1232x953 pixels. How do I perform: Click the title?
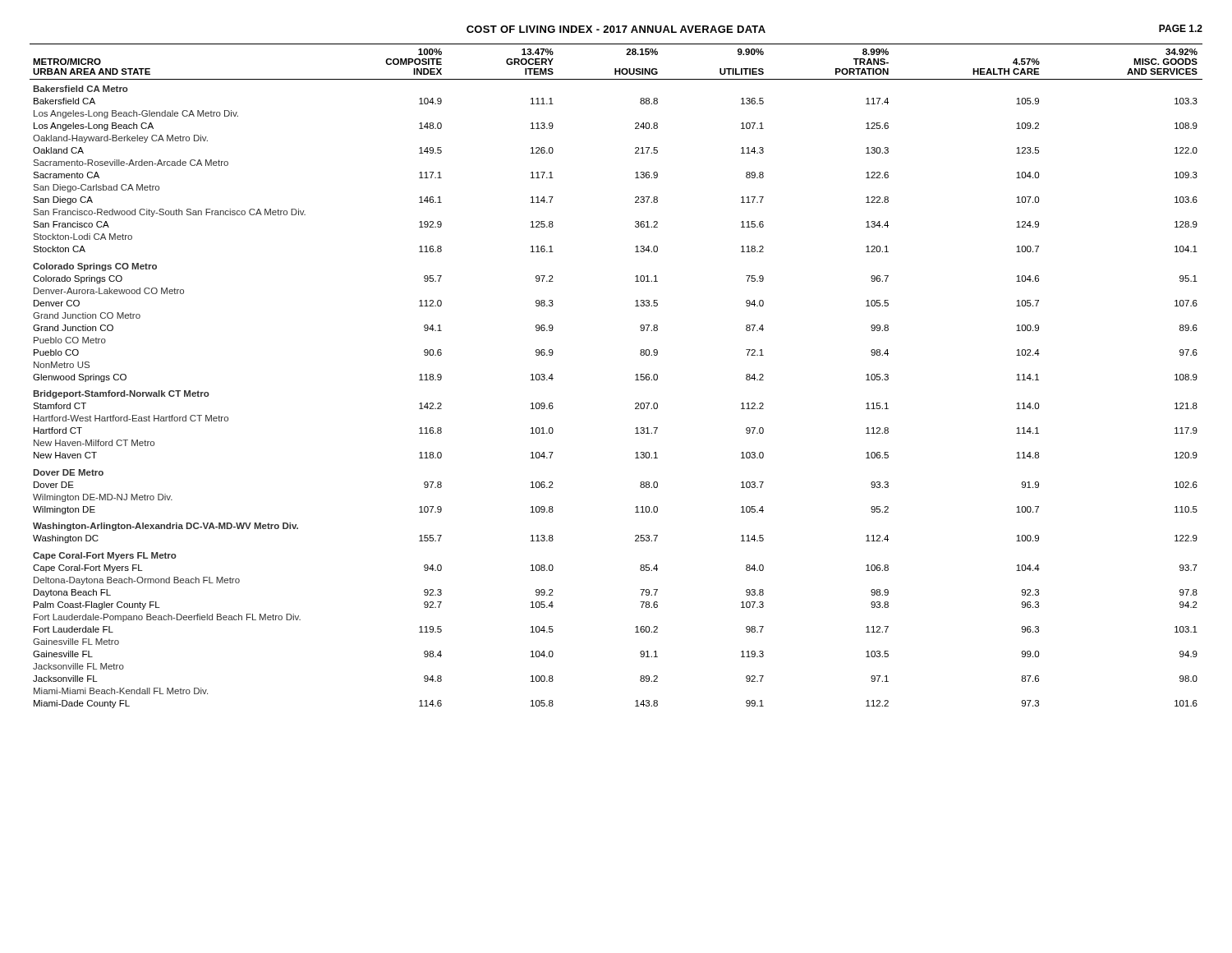point(616,29)
